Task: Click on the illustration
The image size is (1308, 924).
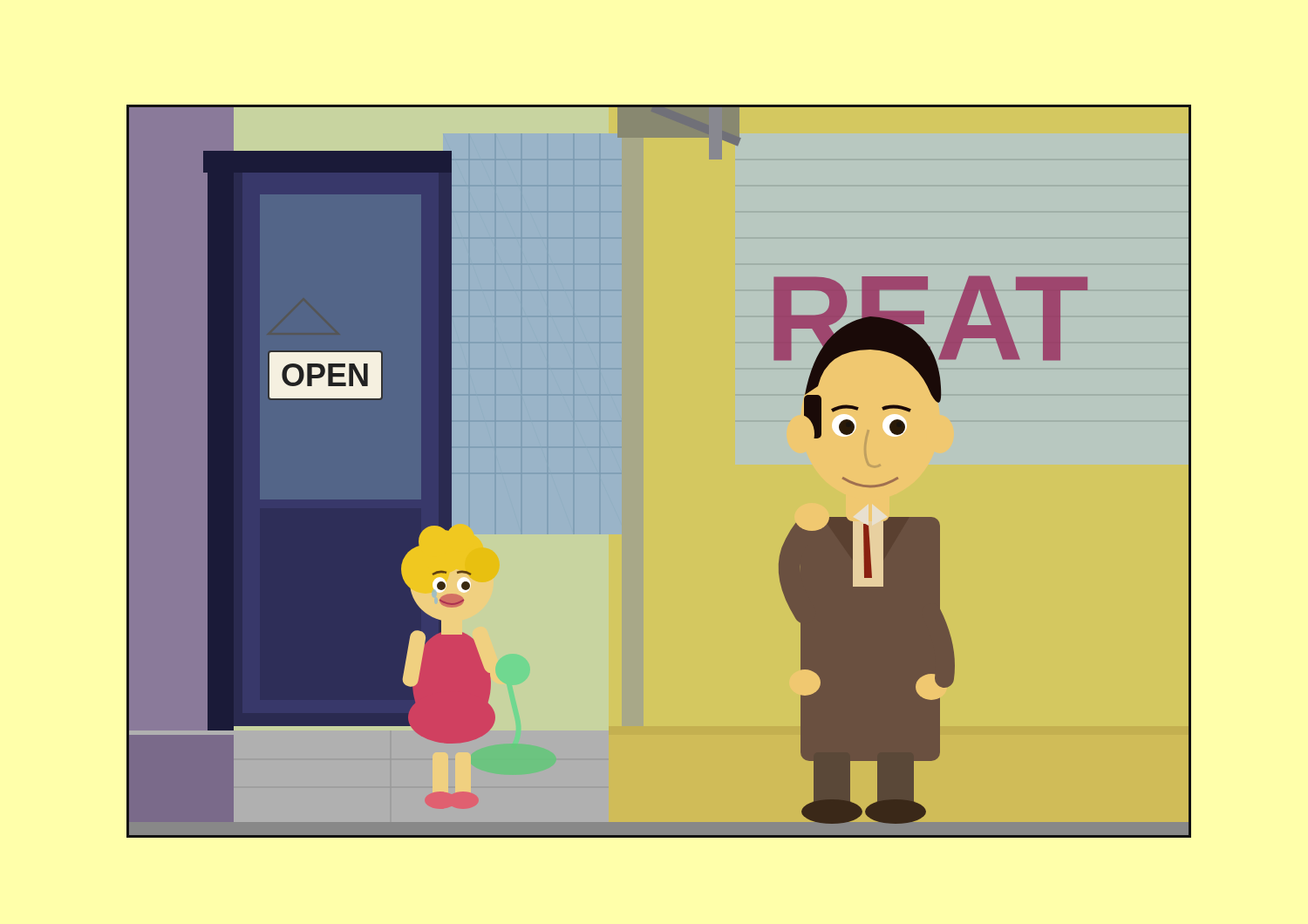Action: [659, 471]
